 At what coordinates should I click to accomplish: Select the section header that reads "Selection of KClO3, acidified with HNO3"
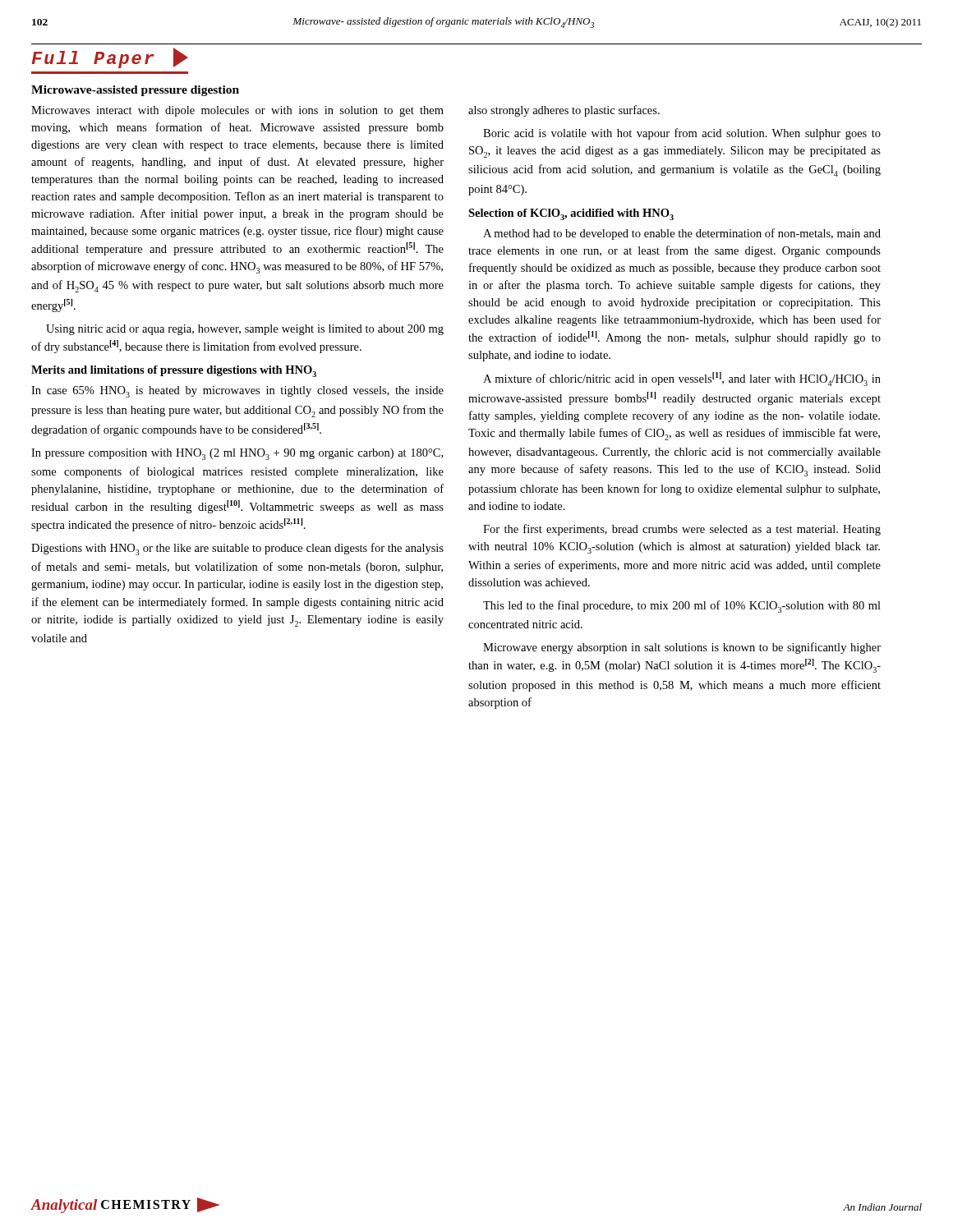tap(571, 214)
